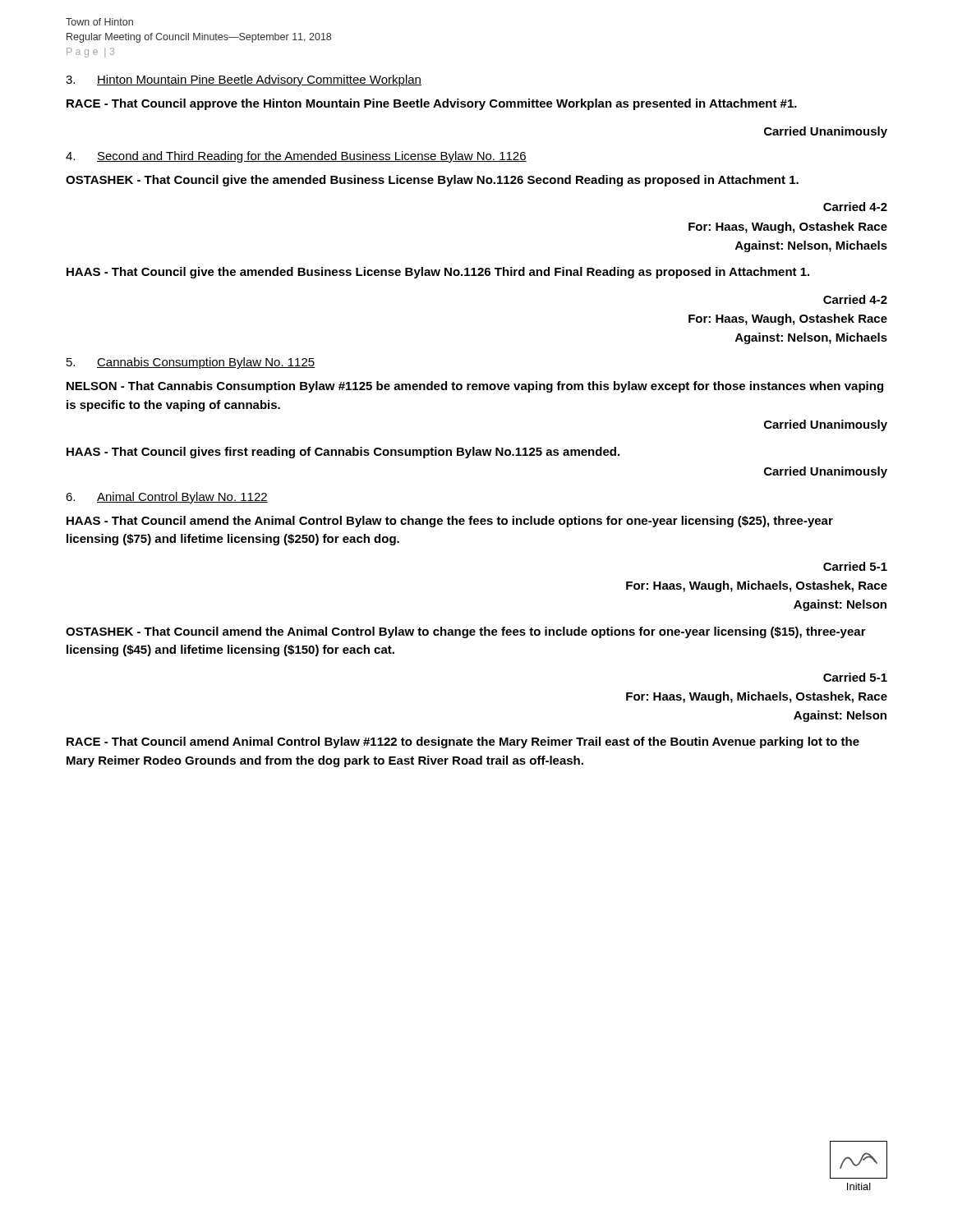The height and width of the screenshot is (1232, 953).
Task: Point to the element starting "3. Hinton Mountain Pine Beetle Advisory Committee Workplan"
Action: click(244, 79)
